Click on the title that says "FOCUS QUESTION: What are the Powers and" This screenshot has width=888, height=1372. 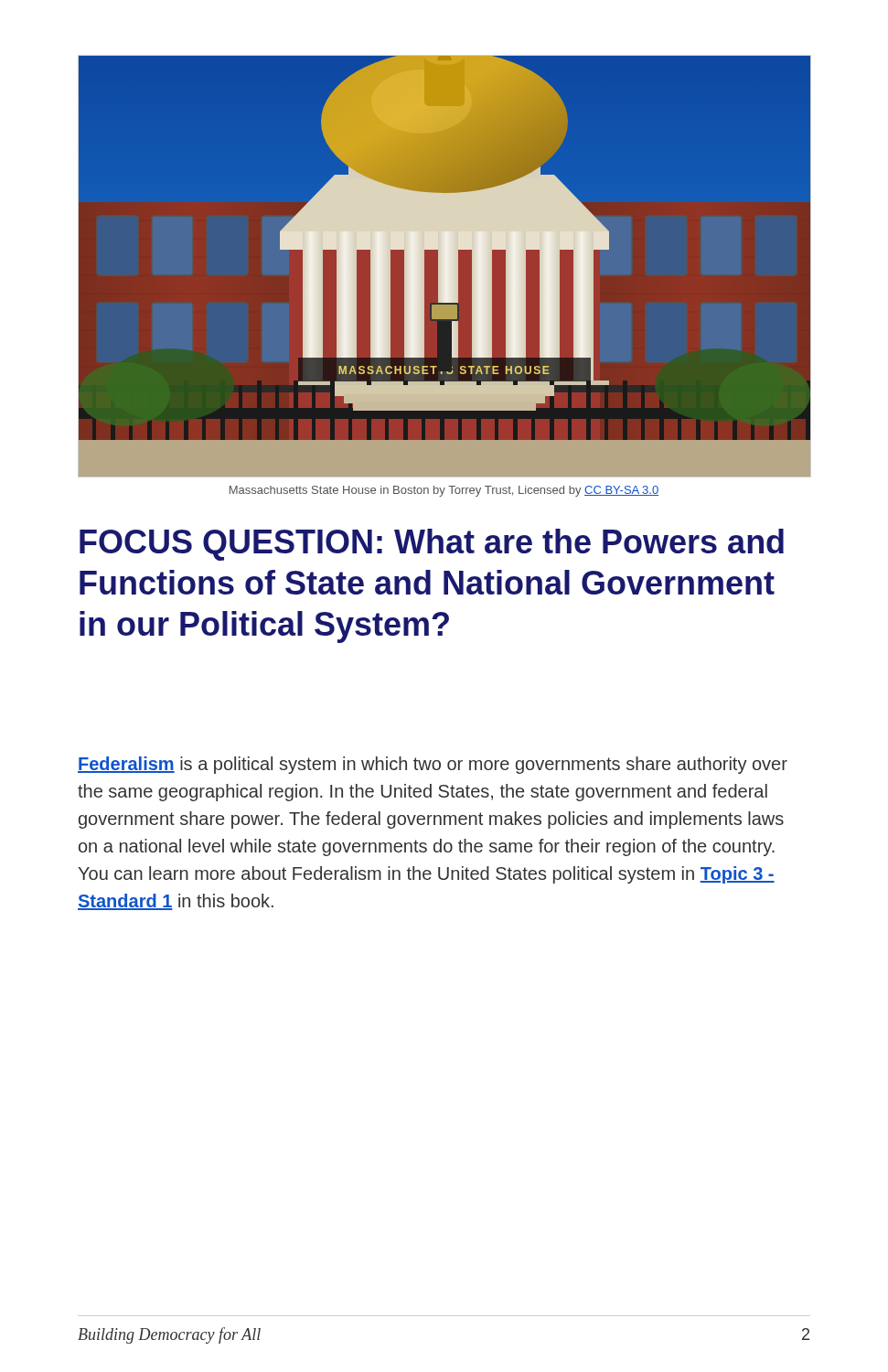[432, 583]
